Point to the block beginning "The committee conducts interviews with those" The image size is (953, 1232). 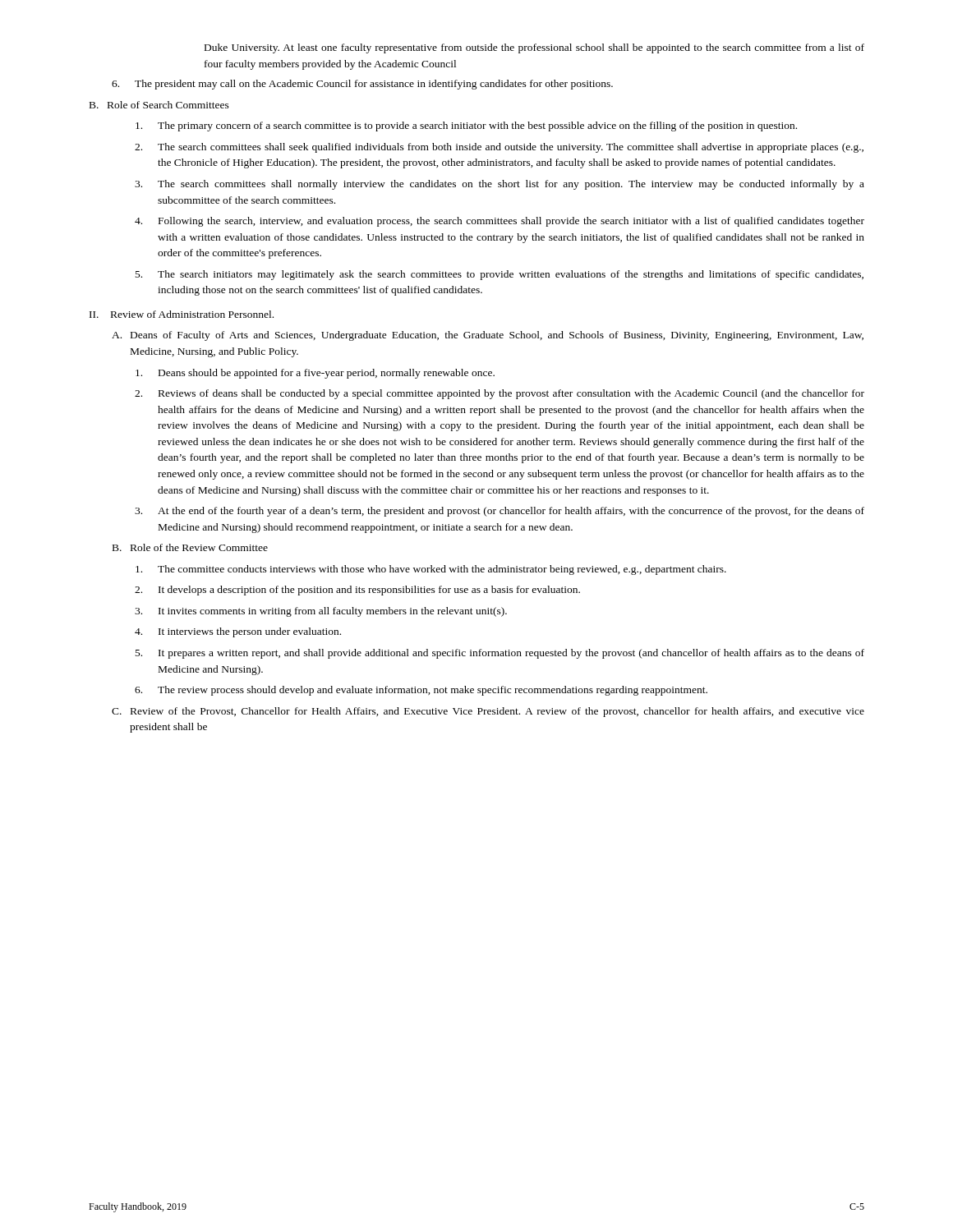pos(500,569)
